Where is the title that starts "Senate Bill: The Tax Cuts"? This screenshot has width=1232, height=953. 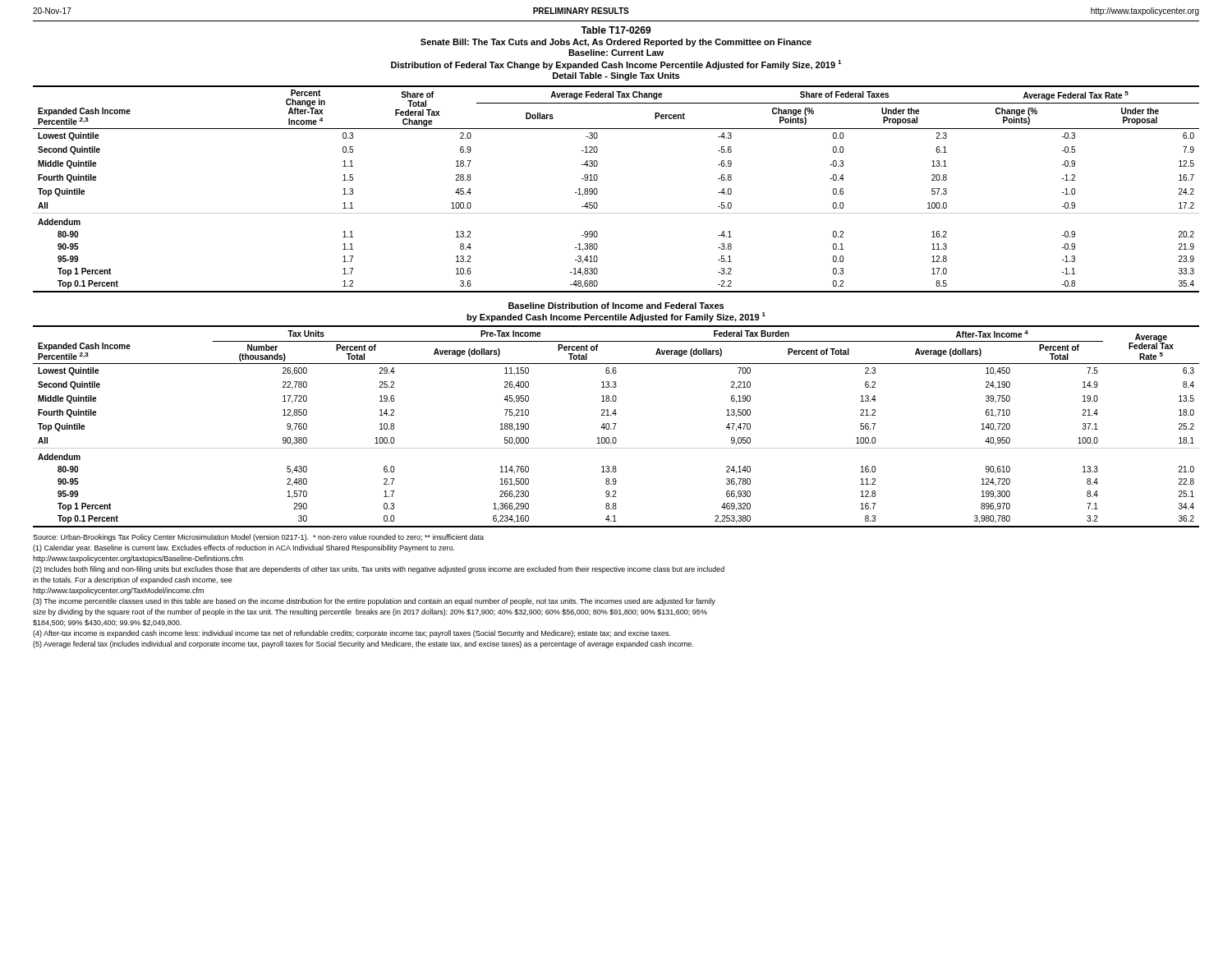click(616, 42)
